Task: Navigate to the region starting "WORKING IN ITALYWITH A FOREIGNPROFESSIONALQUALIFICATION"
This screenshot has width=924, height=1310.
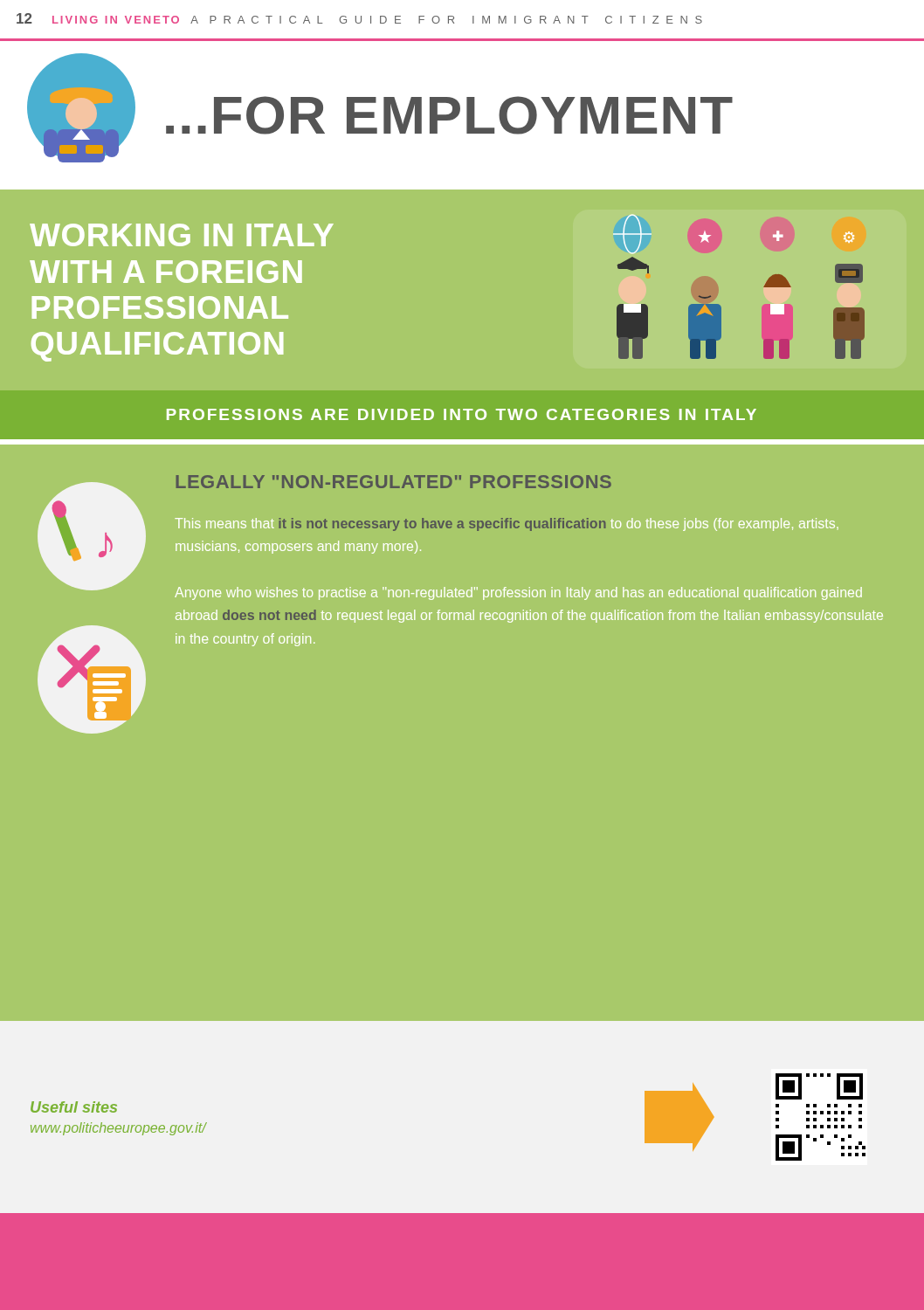Action: pyautogui.click(x=182, y=290)
